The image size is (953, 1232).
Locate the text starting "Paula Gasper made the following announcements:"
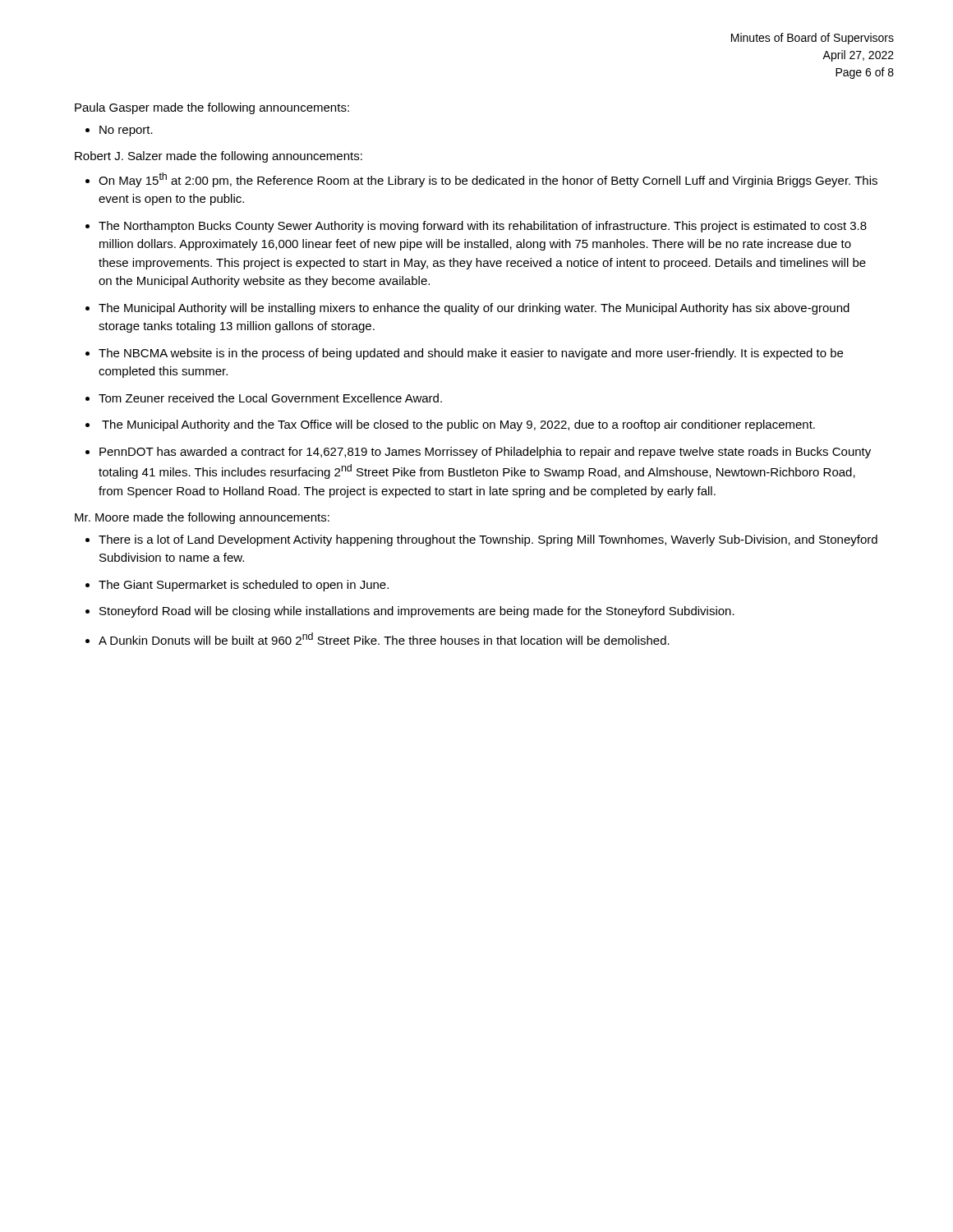(212, 107)
